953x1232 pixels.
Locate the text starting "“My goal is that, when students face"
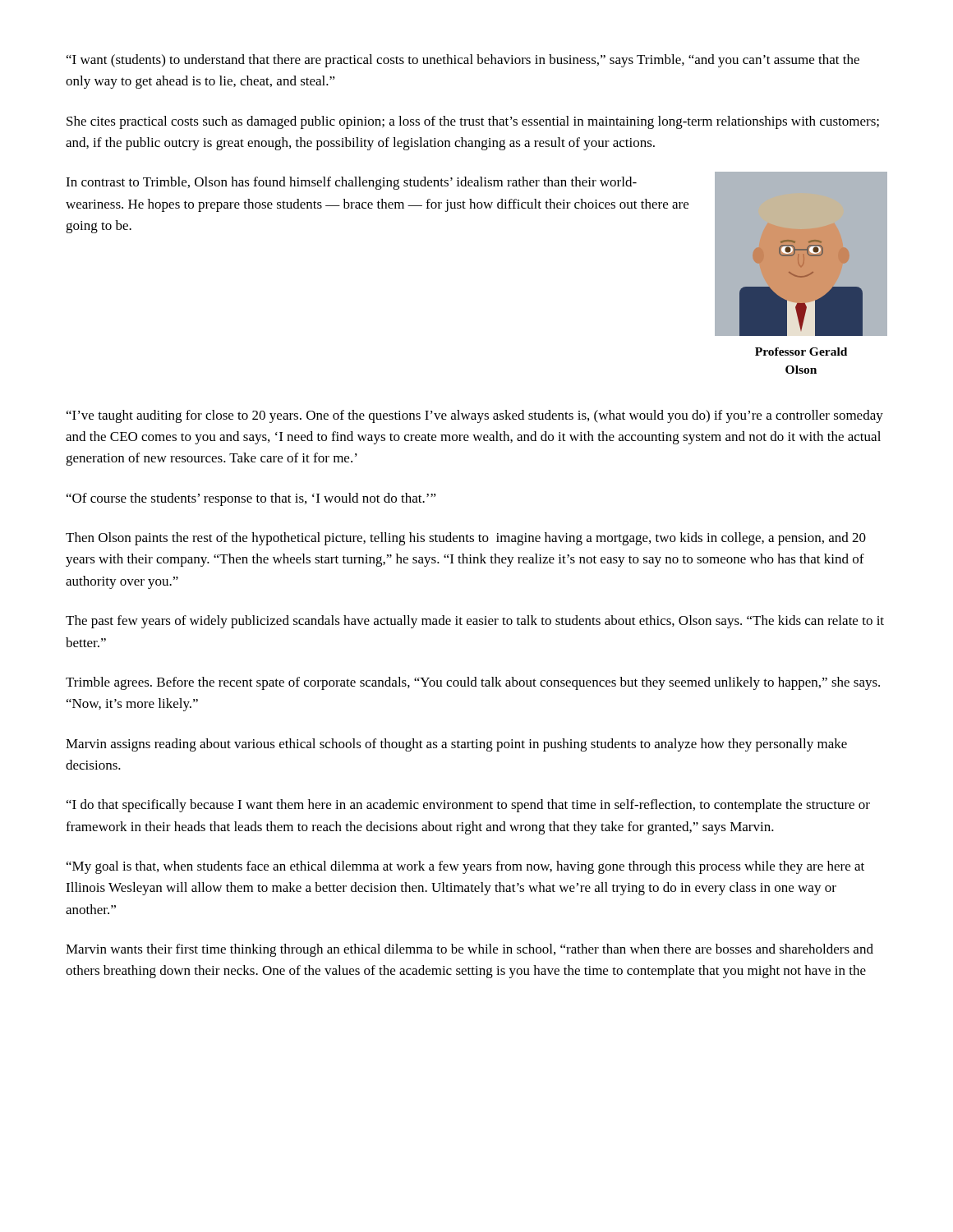point(465,888)
